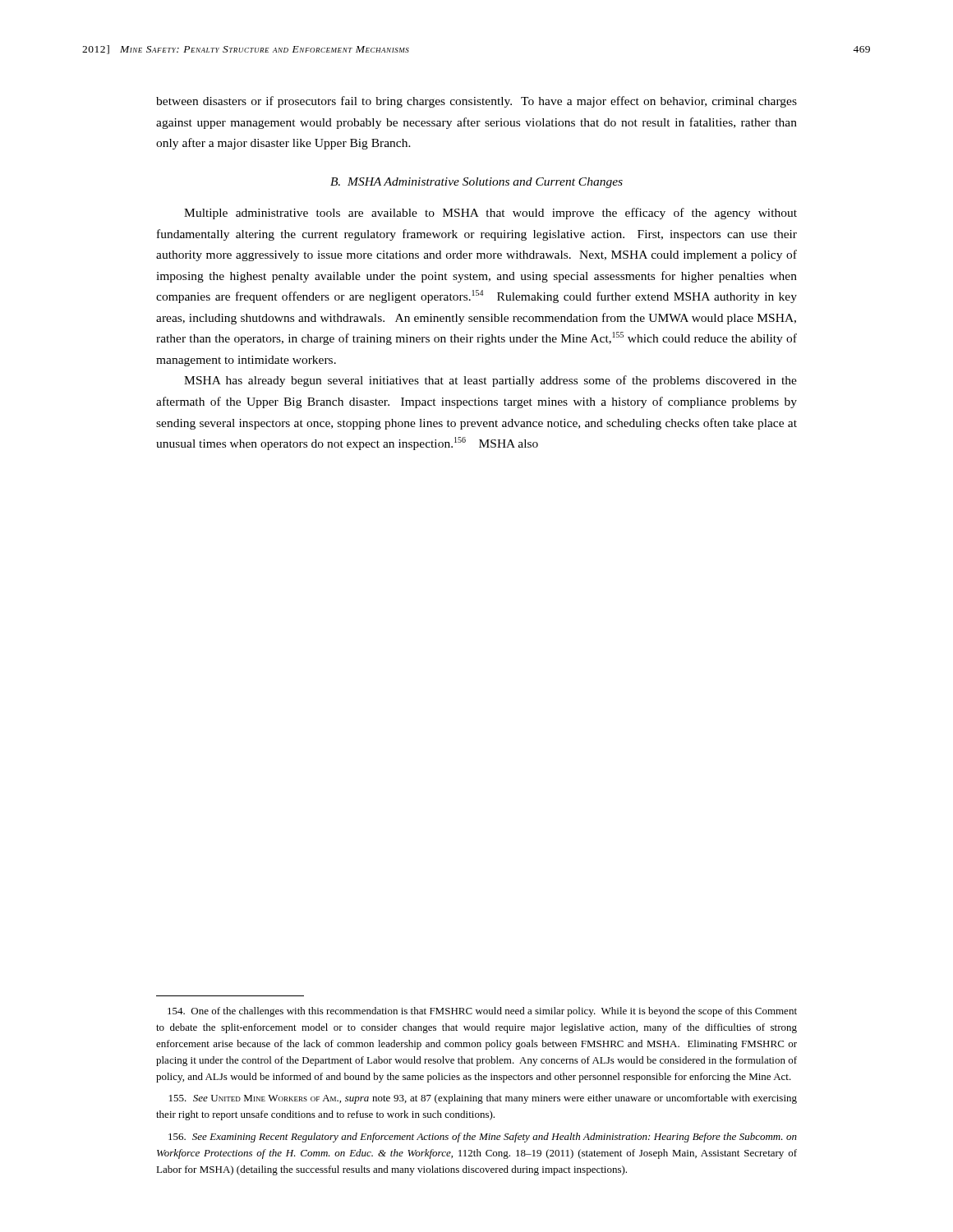Locate the passage starting "See United Mine Workers"
The image size is (953, 1232).
[x=476, y=1107]
